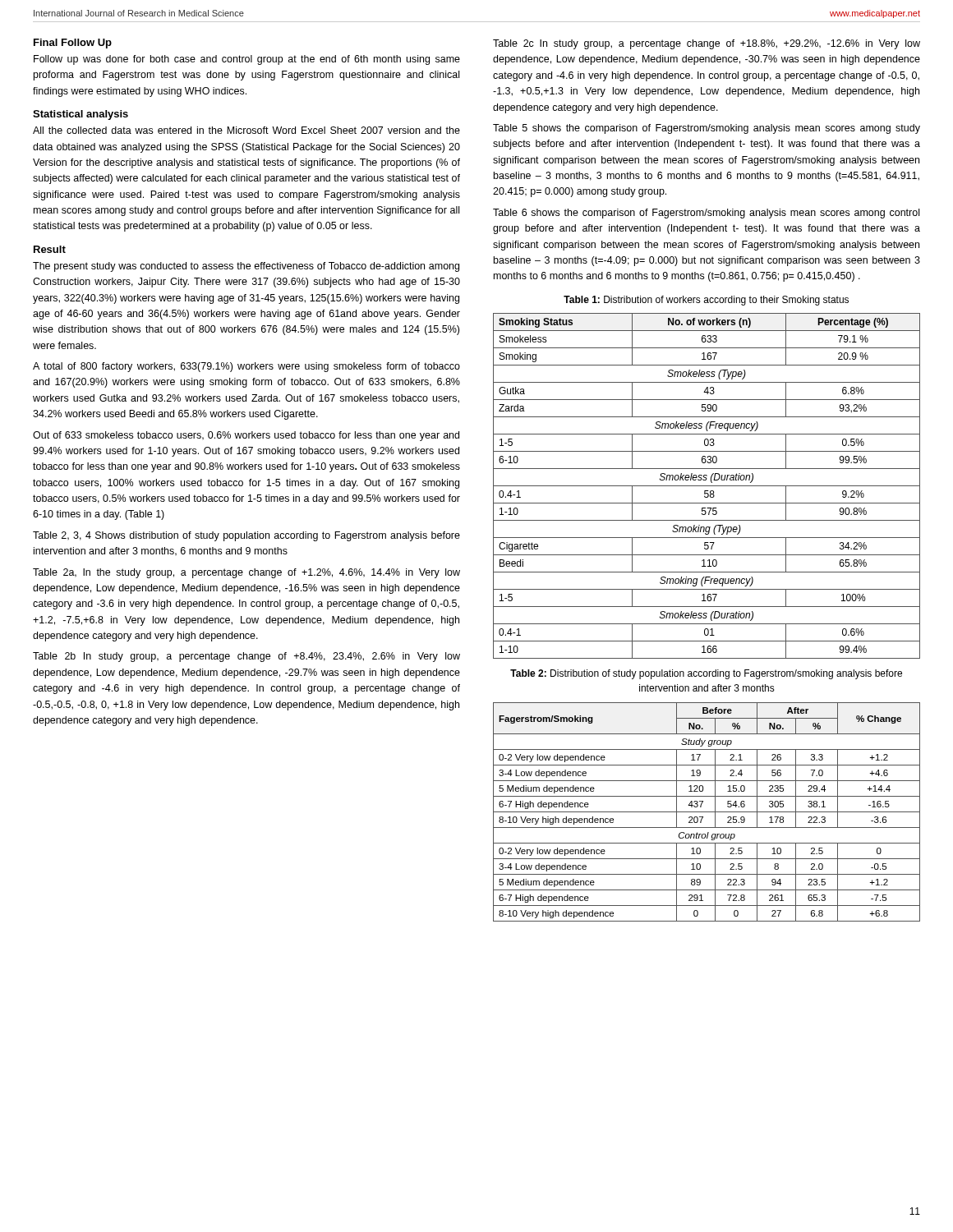The image size is (953, 1232).
Task: Locate the caption that opens with "Table 2: Distribution of study population according"
Action: [x=707, y=681]
